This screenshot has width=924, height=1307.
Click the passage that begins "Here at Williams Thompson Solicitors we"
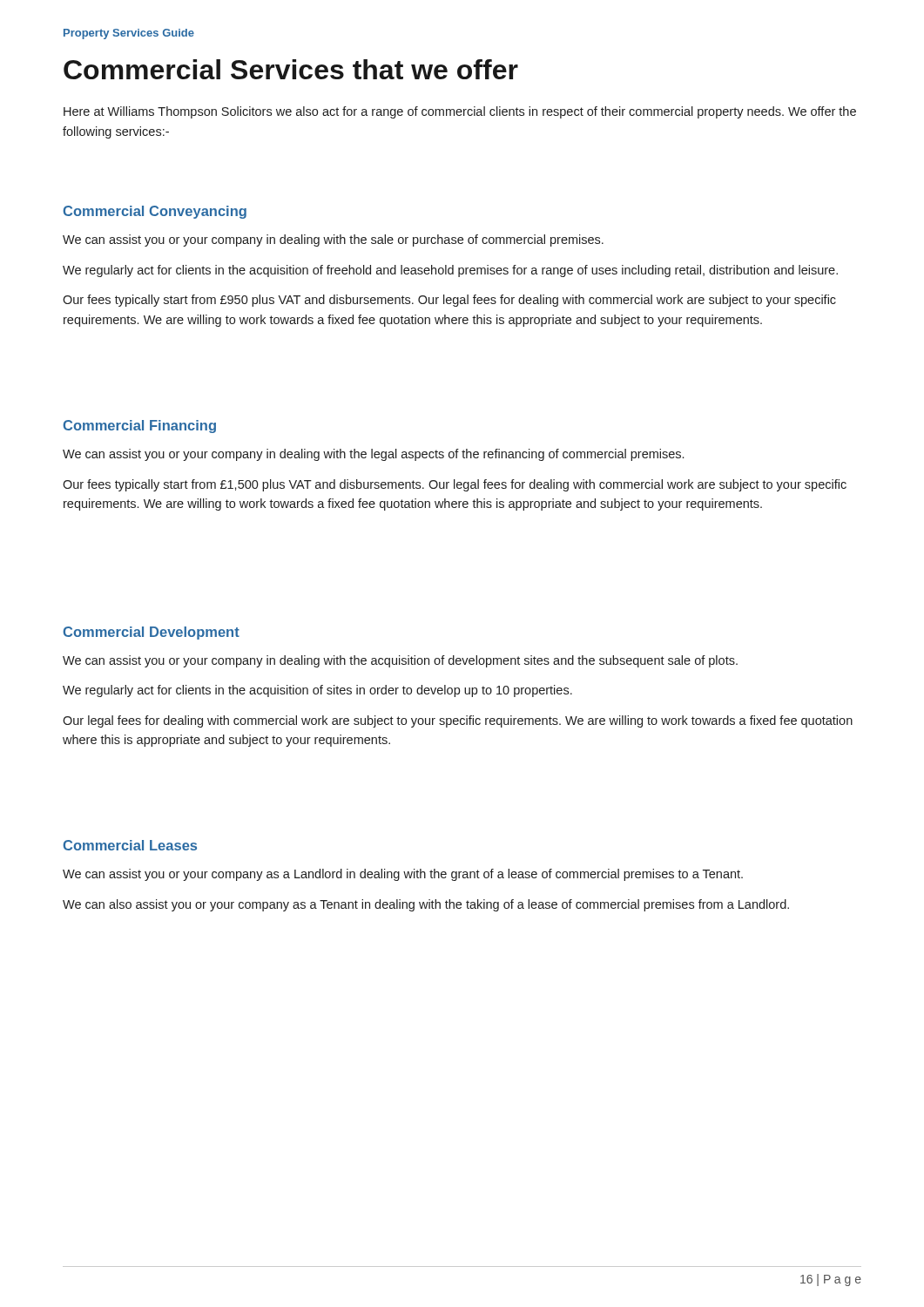tap(460, 122)
